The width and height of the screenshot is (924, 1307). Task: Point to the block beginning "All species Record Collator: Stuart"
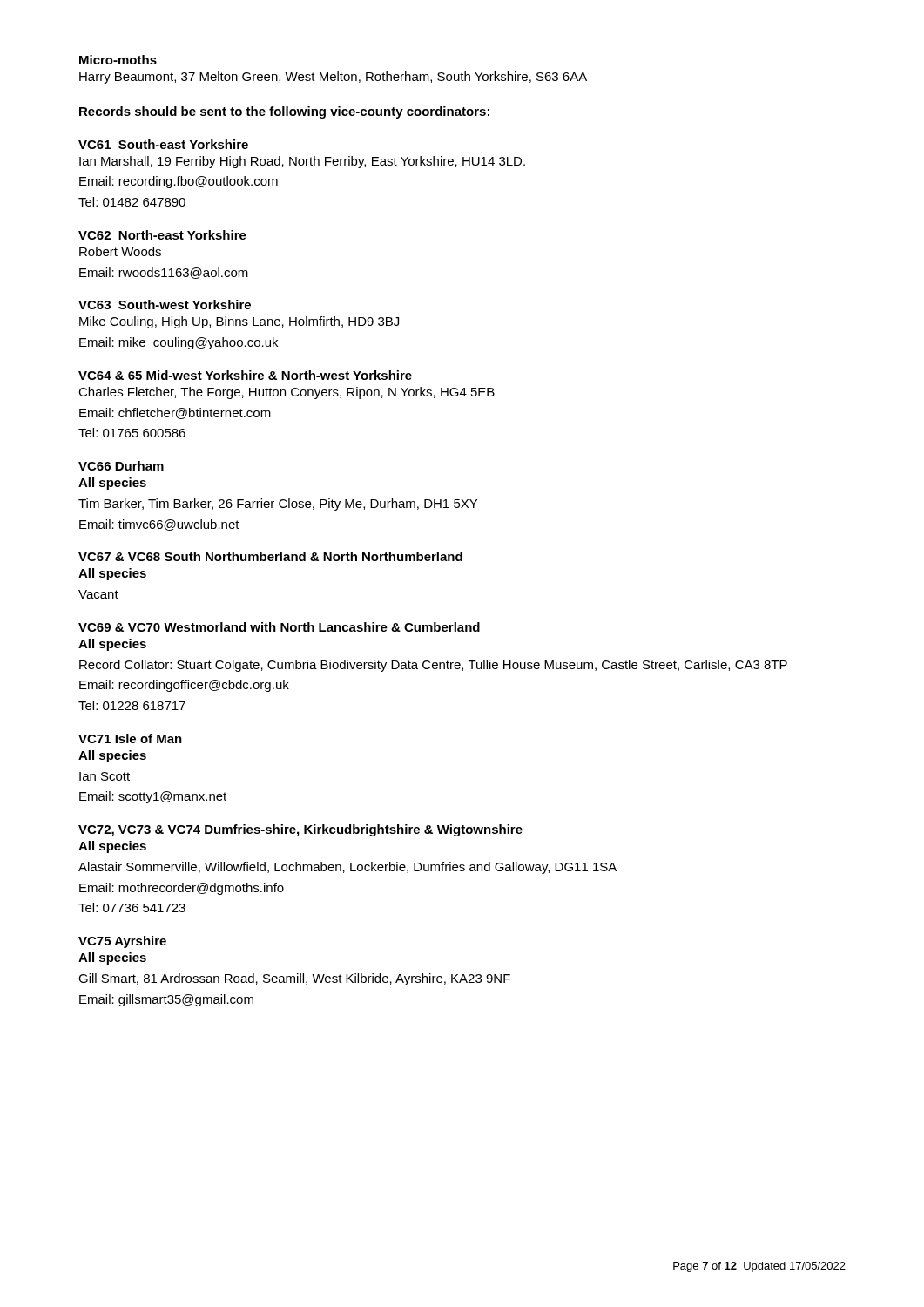point(462,675)
